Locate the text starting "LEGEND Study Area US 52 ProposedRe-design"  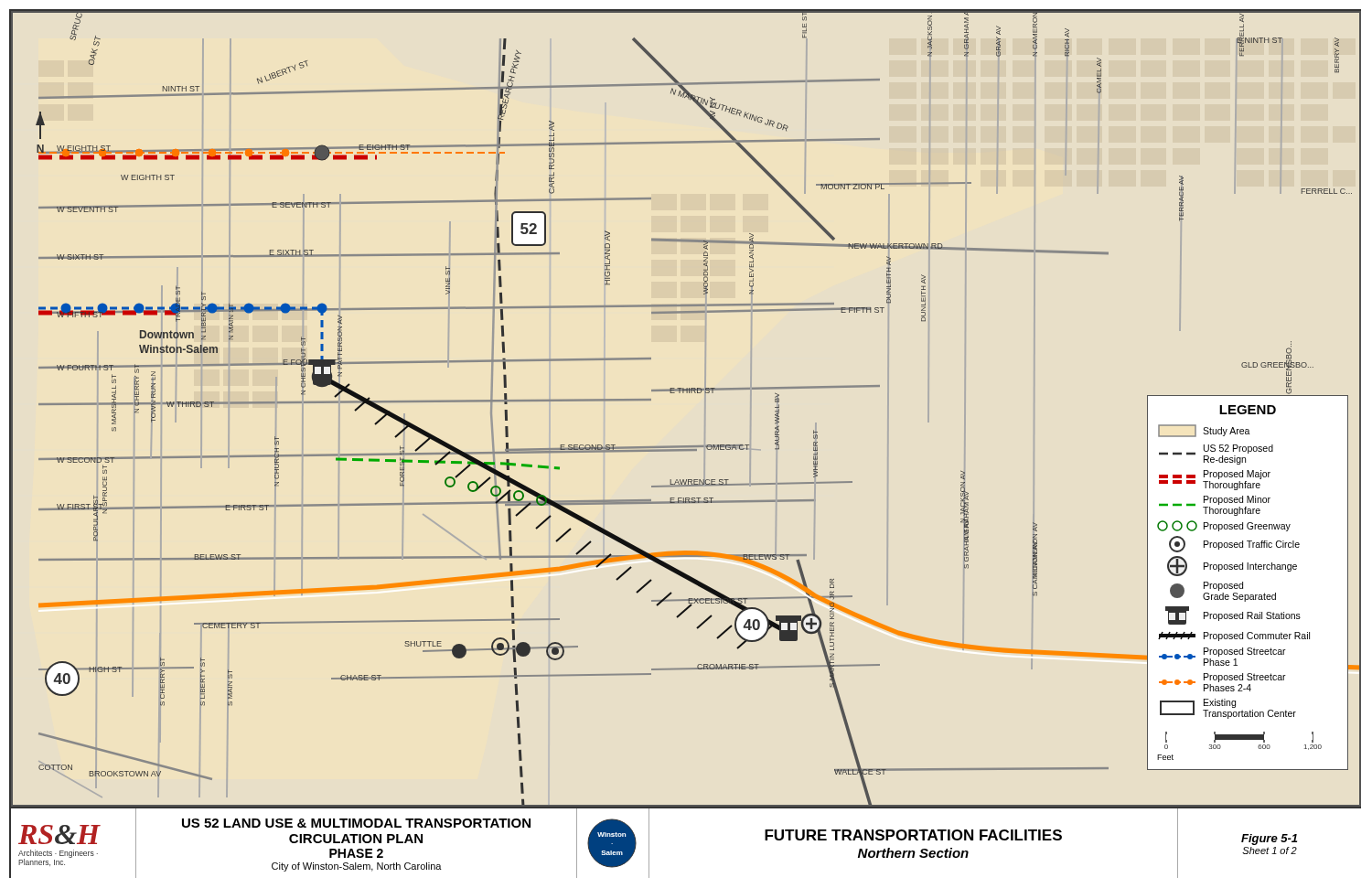pos(1248,582)
